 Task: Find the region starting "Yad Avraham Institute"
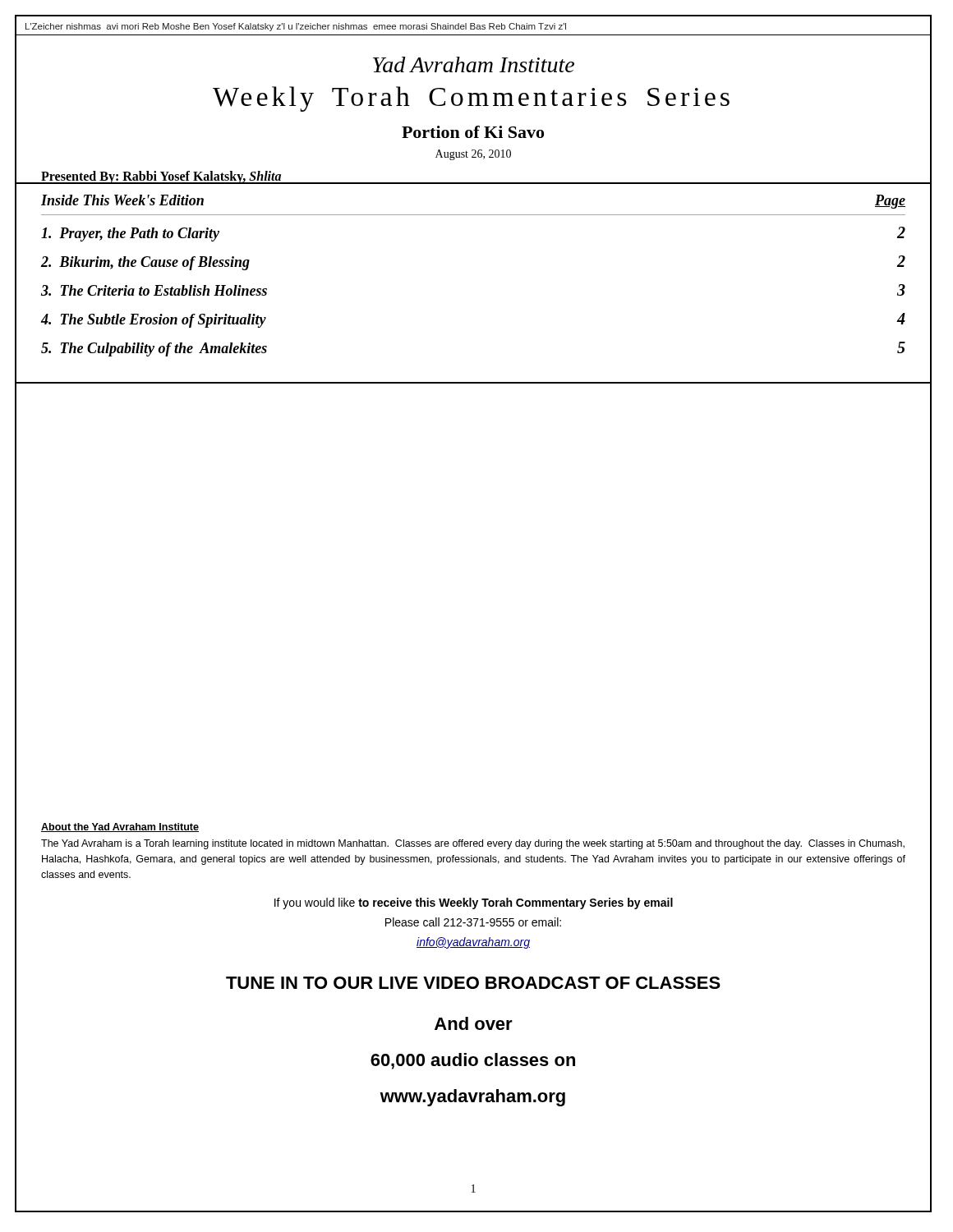tap(473, 64)
